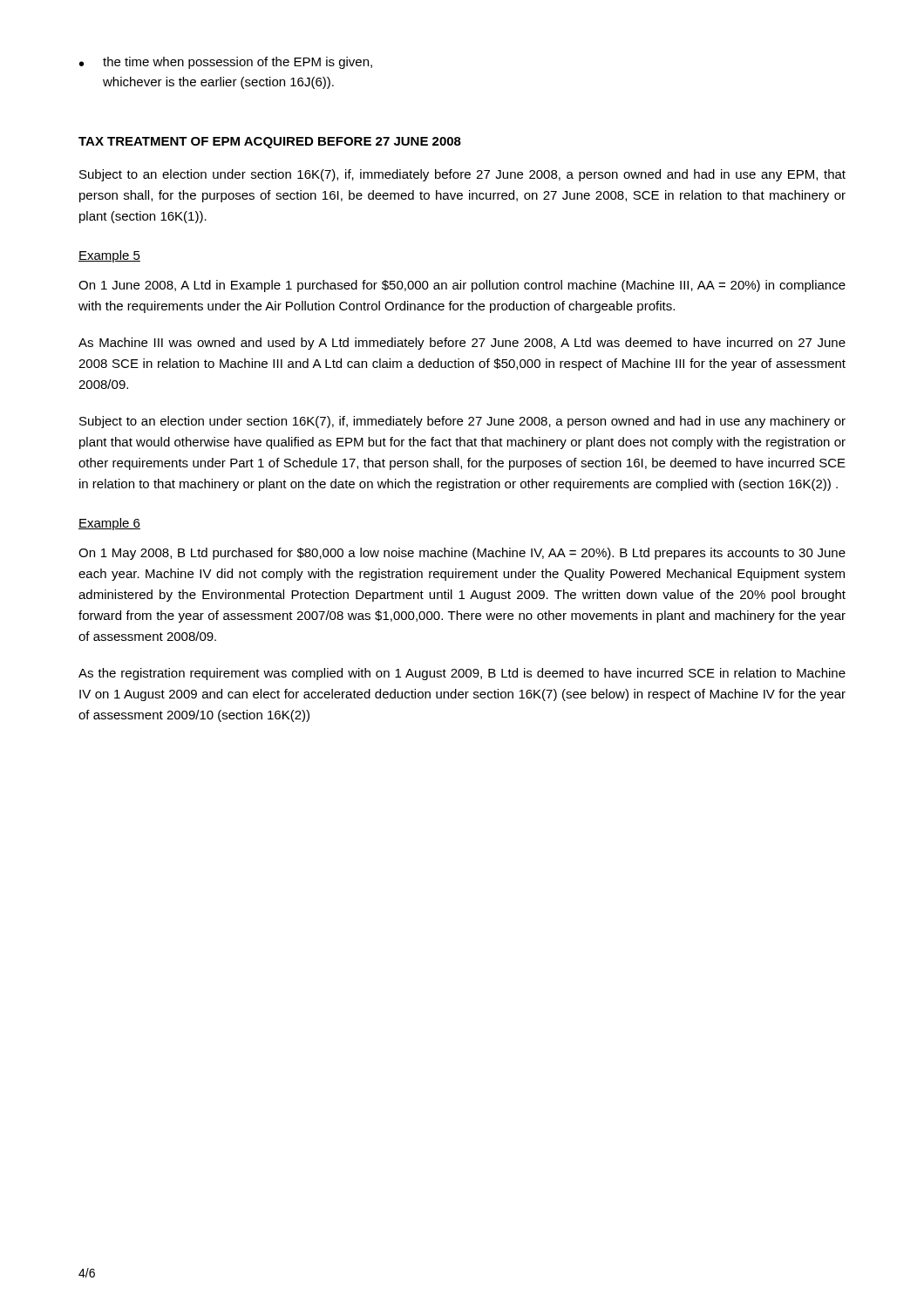
Task: Locate the block starting "As Machine III was"
Action: [462, 363]
